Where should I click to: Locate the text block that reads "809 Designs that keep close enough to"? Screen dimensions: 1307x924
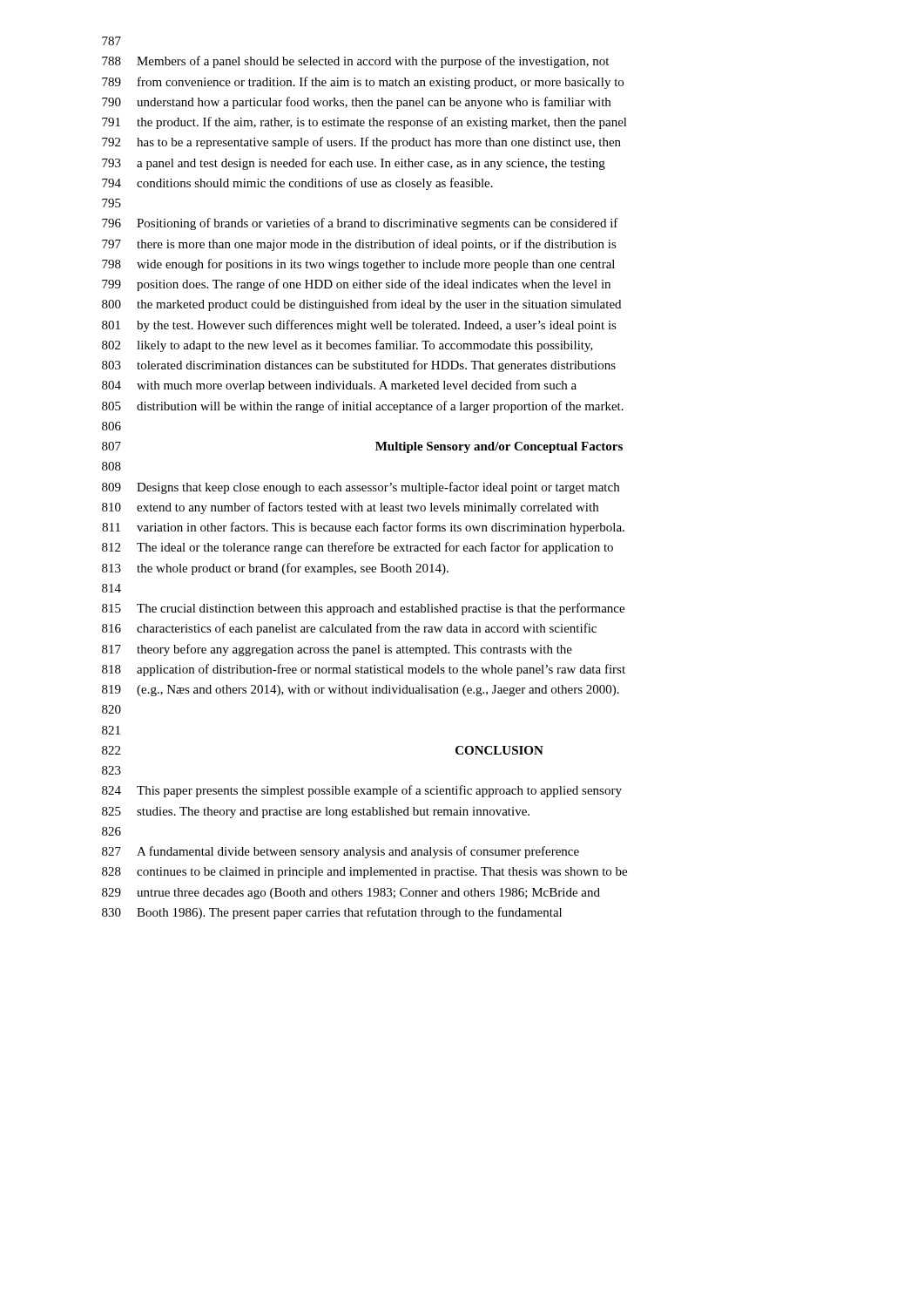(x=473, y=528)
